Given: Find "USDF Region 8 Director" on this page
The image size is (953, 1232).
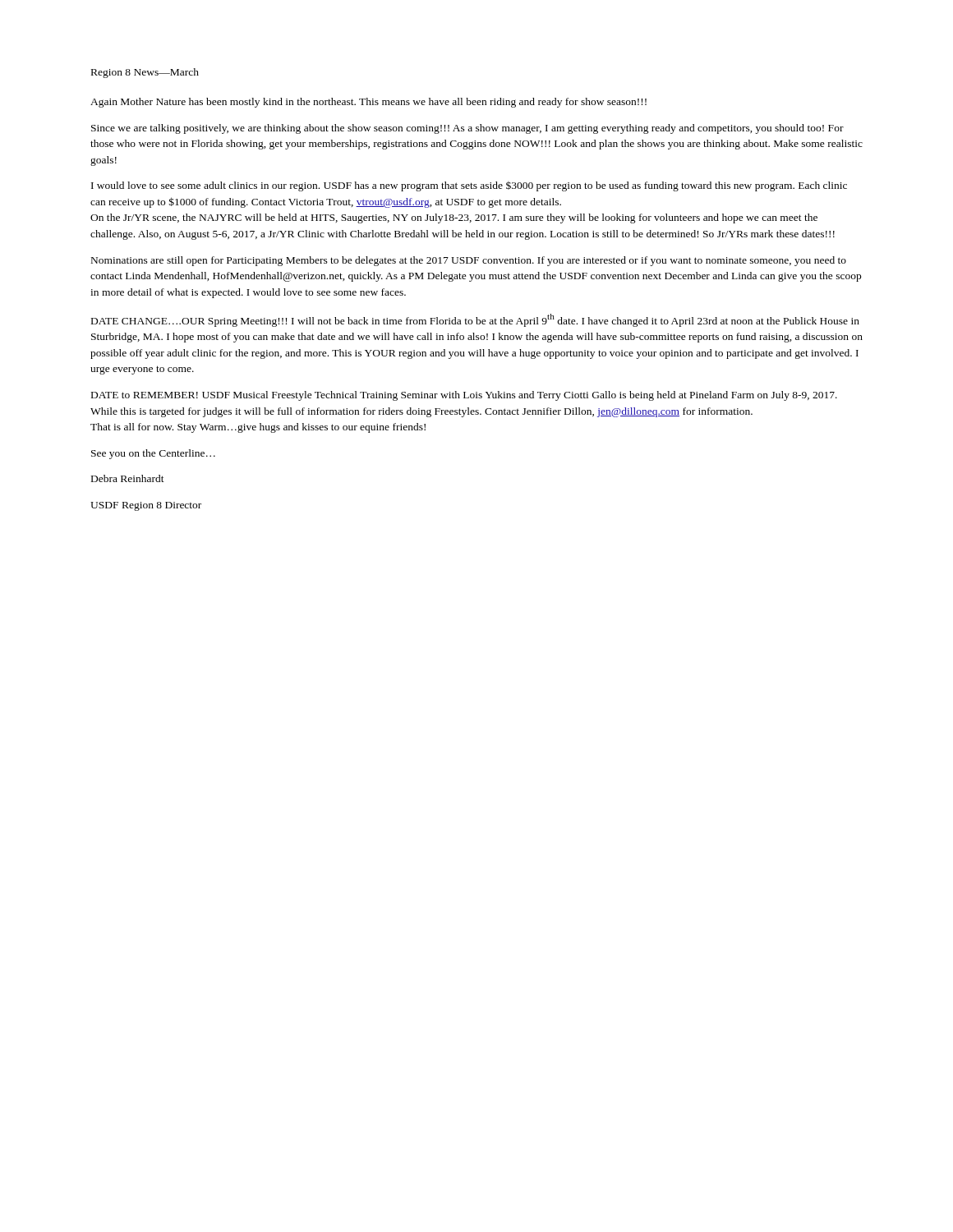Looking at the screenshot, I should 146,505.
